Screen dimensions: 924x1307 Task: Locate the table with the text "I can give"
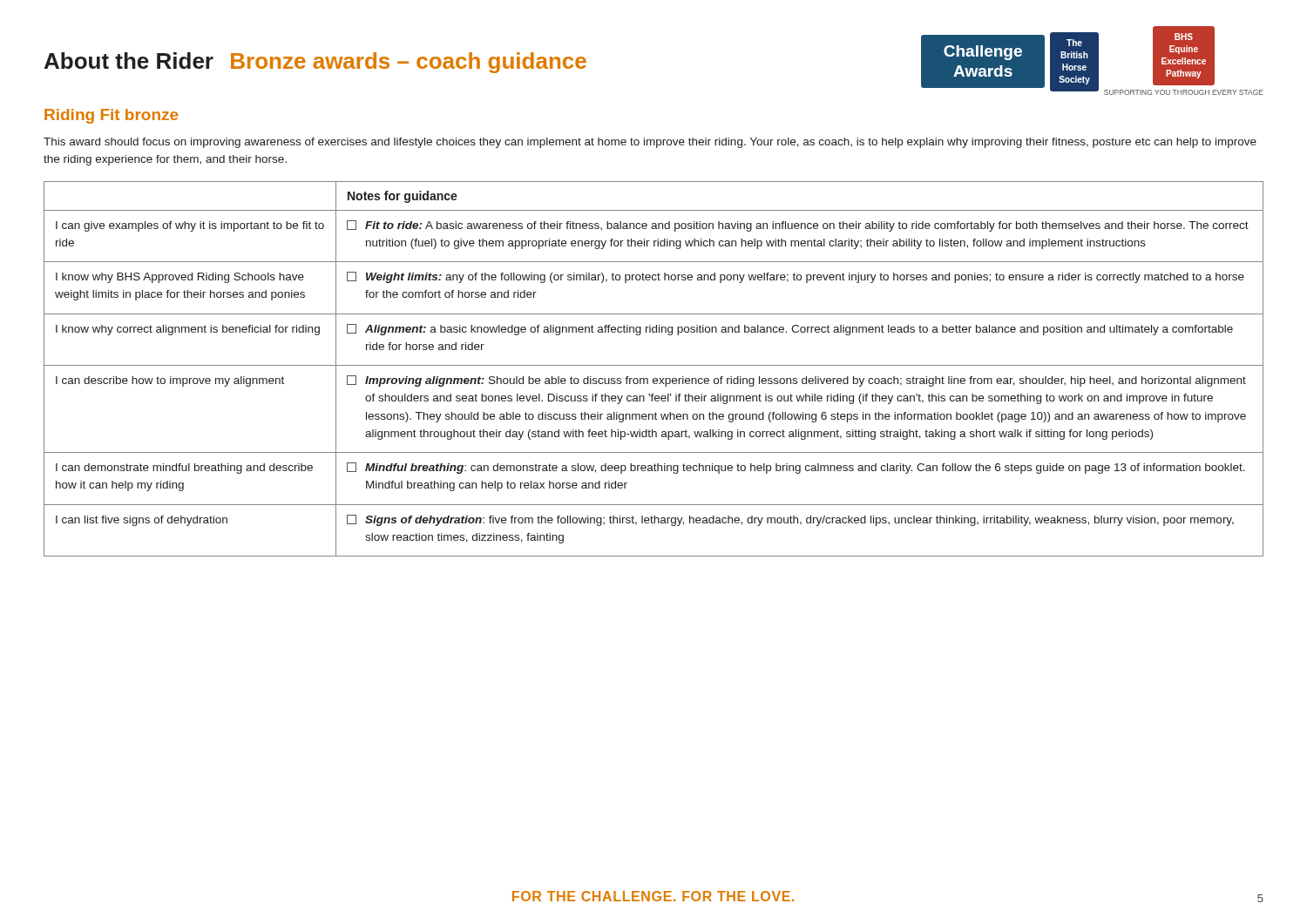[654, 369]
